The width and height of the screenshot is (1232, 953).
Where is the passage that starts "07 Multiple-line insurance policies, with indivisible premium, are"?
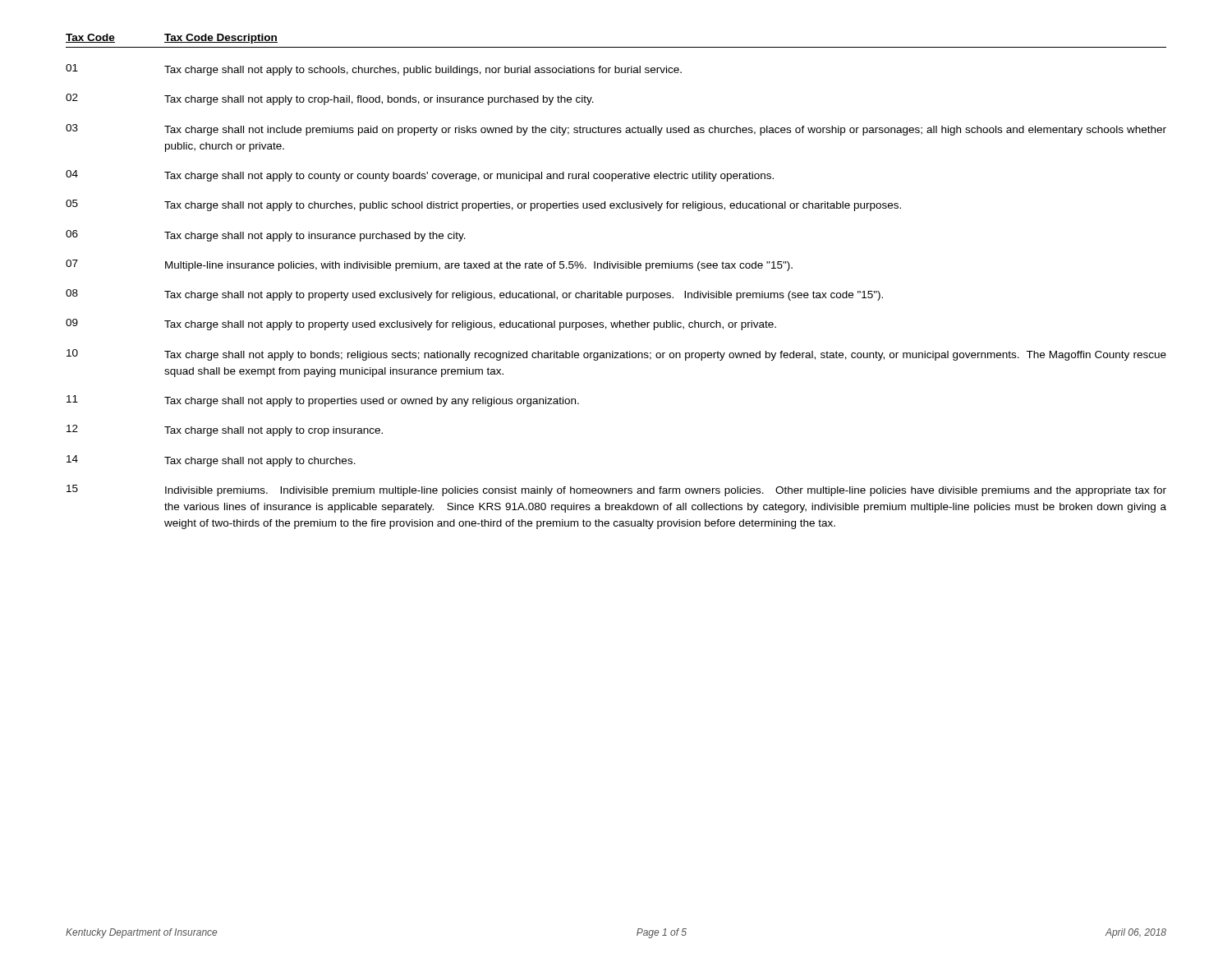tap(616, 265)
